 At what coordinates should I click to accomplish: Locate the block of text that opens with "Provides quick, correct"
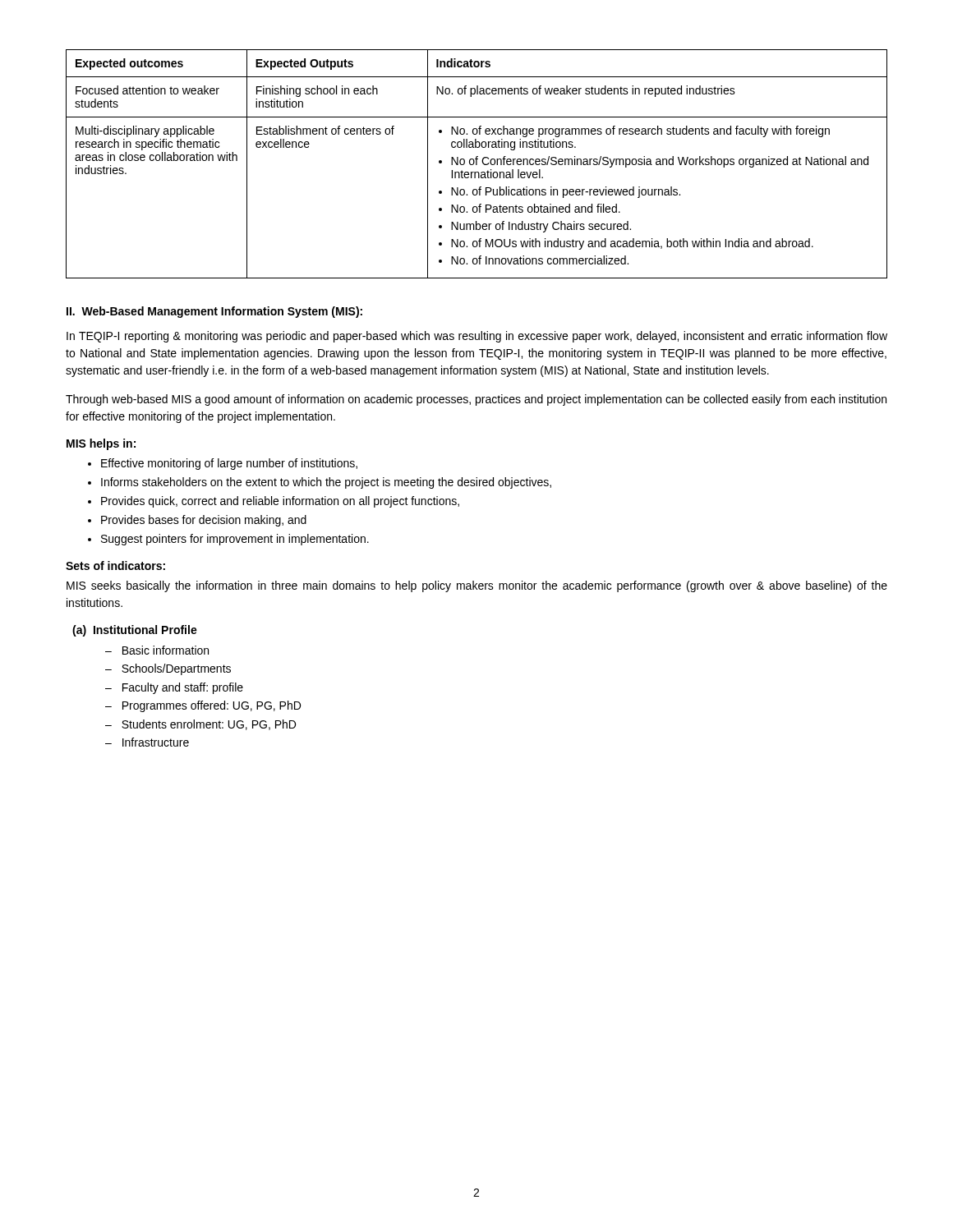click(274, 502)
